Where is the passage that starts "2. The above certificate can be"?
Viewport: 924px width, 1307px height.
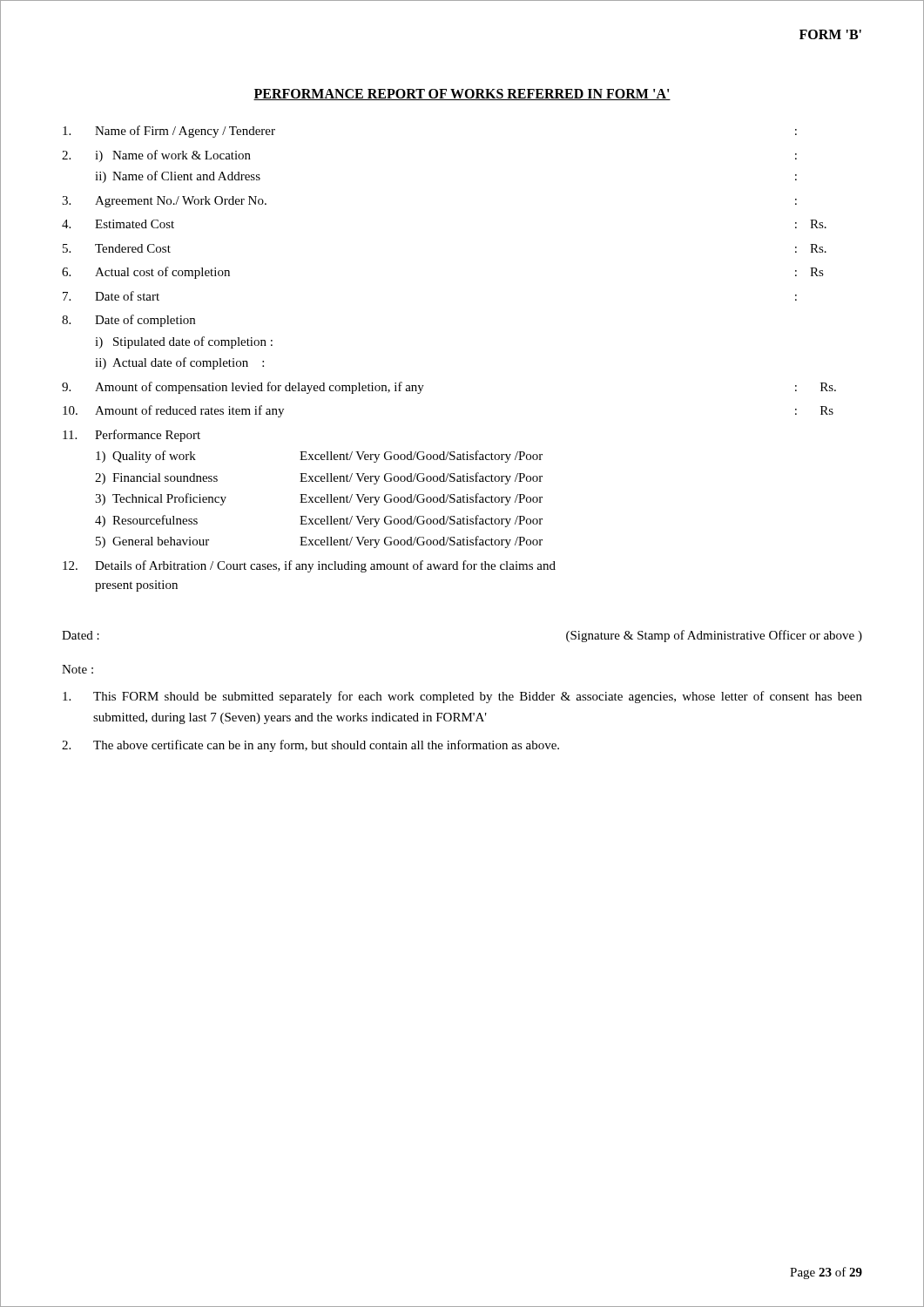(462, 745)
